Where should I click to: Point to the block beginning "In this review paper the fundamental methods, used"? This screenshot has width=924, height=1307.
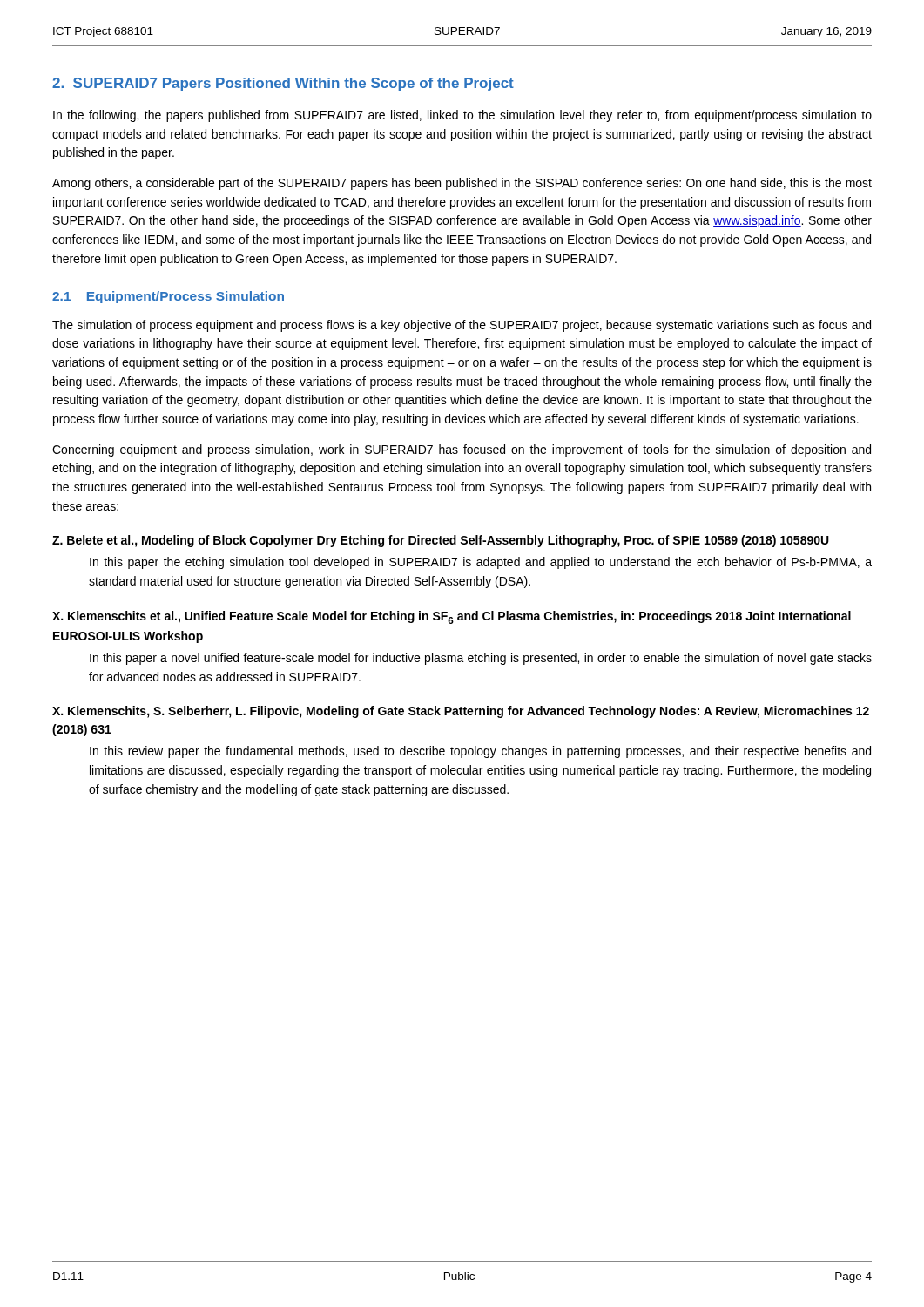(480, 770)
